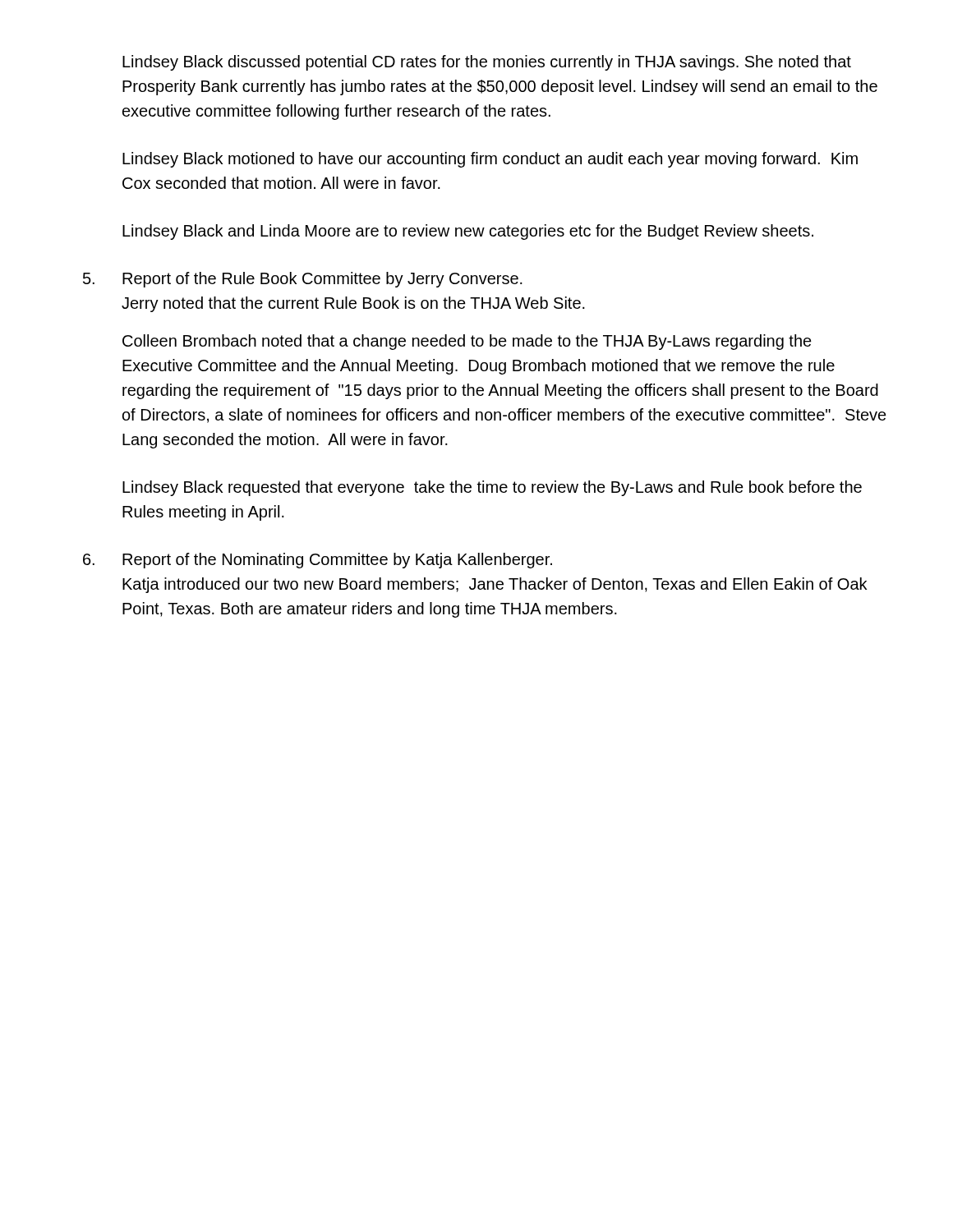This screenshot has width=953, height=1232.
Task: Point to the block beginning "Lindsey Black and Linda Moore are"
Action: click(x=468, y=231)
